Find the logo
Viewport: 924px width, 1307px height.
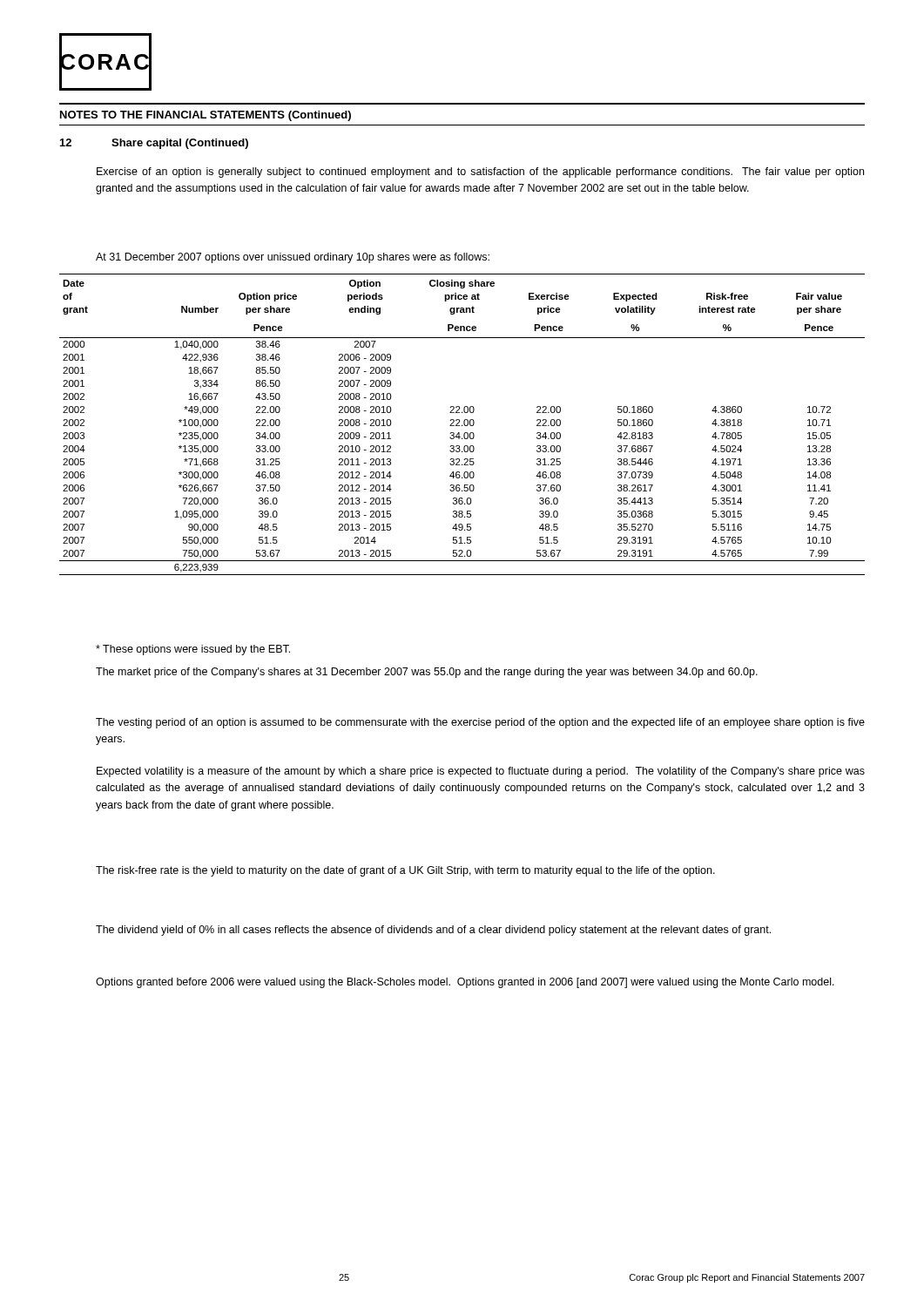105,62
